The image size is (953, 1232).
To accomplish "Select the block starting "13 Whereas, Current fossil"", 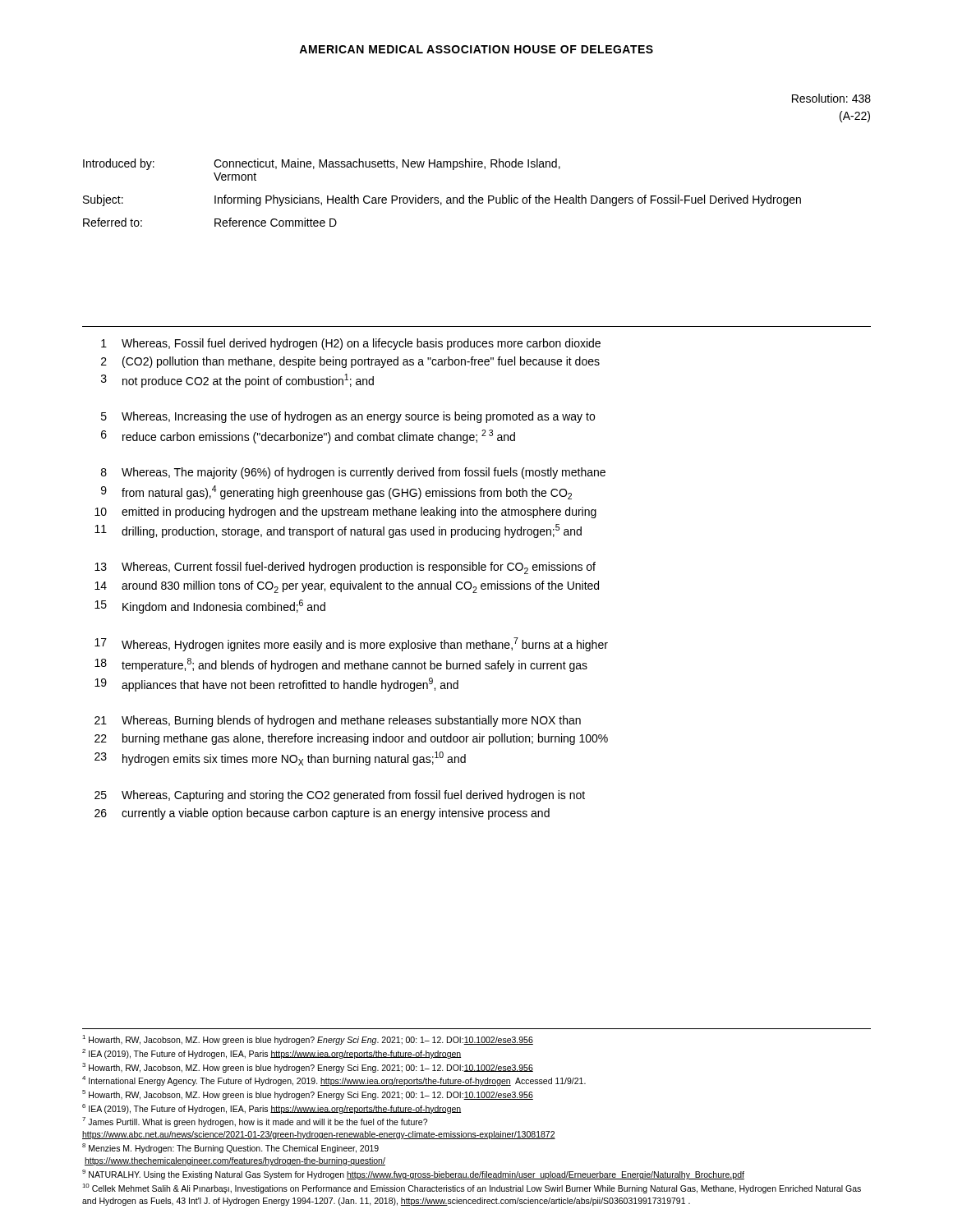I will tap(476, 568).
